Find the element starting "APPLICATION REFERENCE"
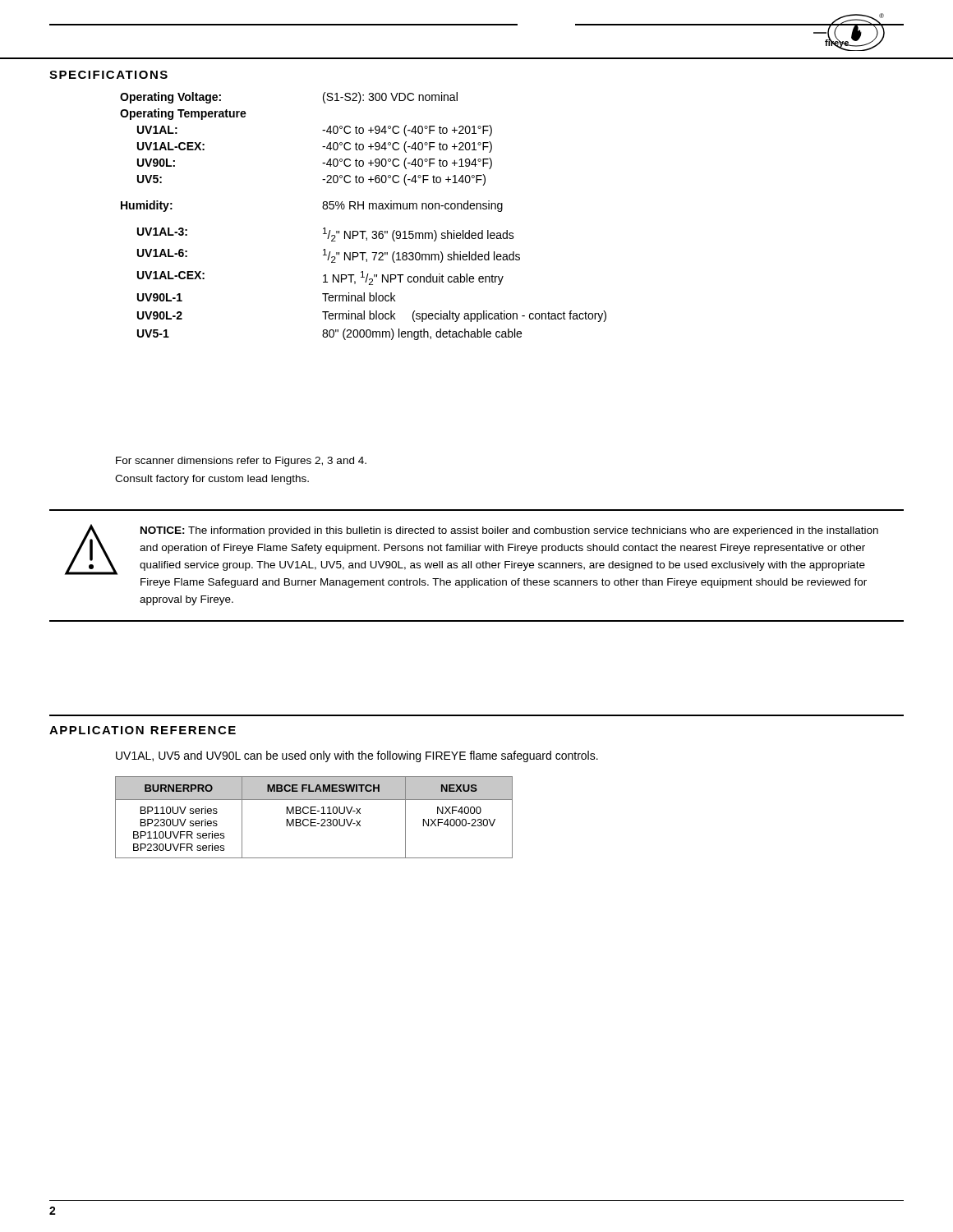Viewport: 953px width, 1232px height. click(x=476, y=726)
